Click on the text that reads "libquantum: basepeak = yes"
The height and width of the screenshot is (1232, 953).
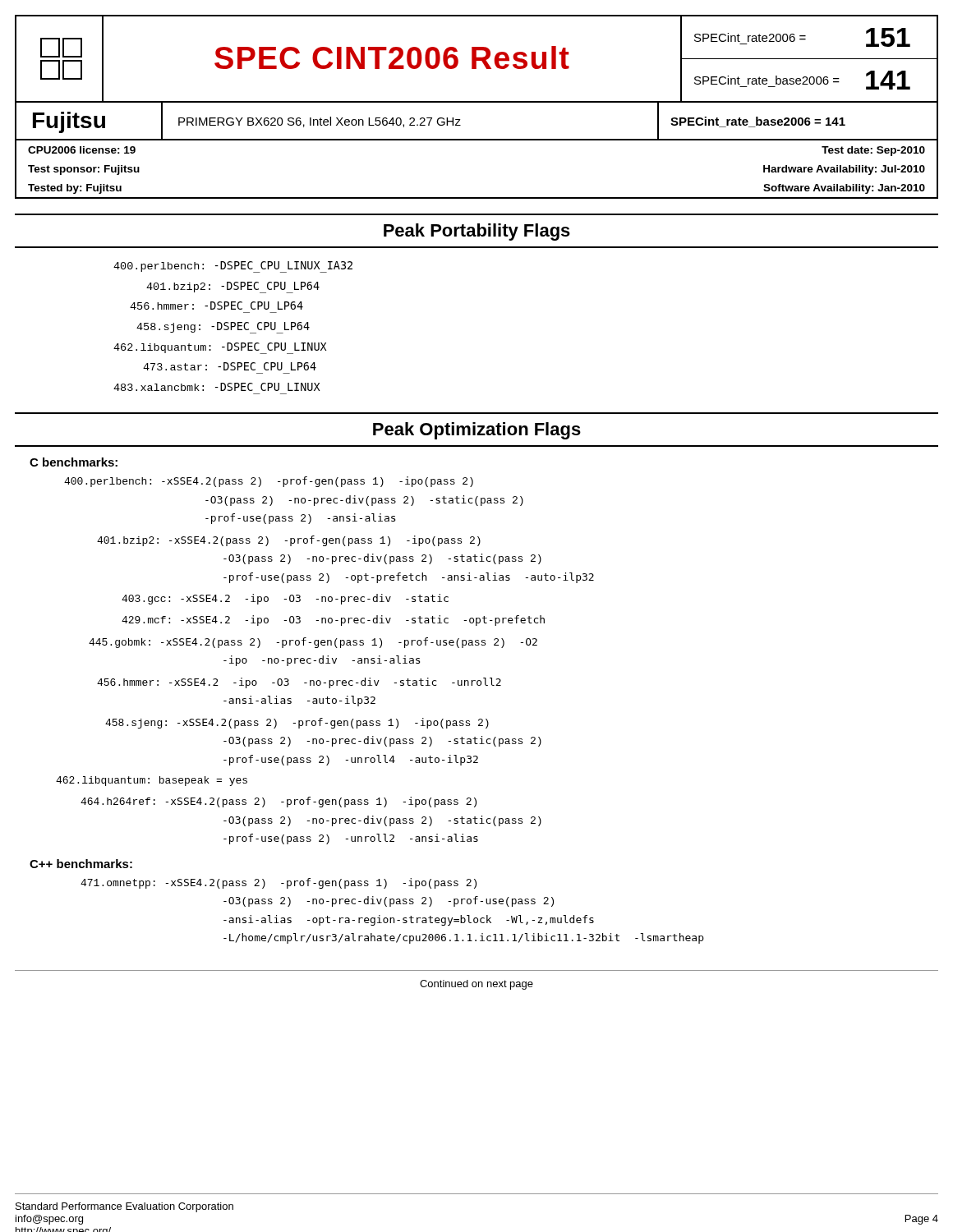click(x=152, y=781)
